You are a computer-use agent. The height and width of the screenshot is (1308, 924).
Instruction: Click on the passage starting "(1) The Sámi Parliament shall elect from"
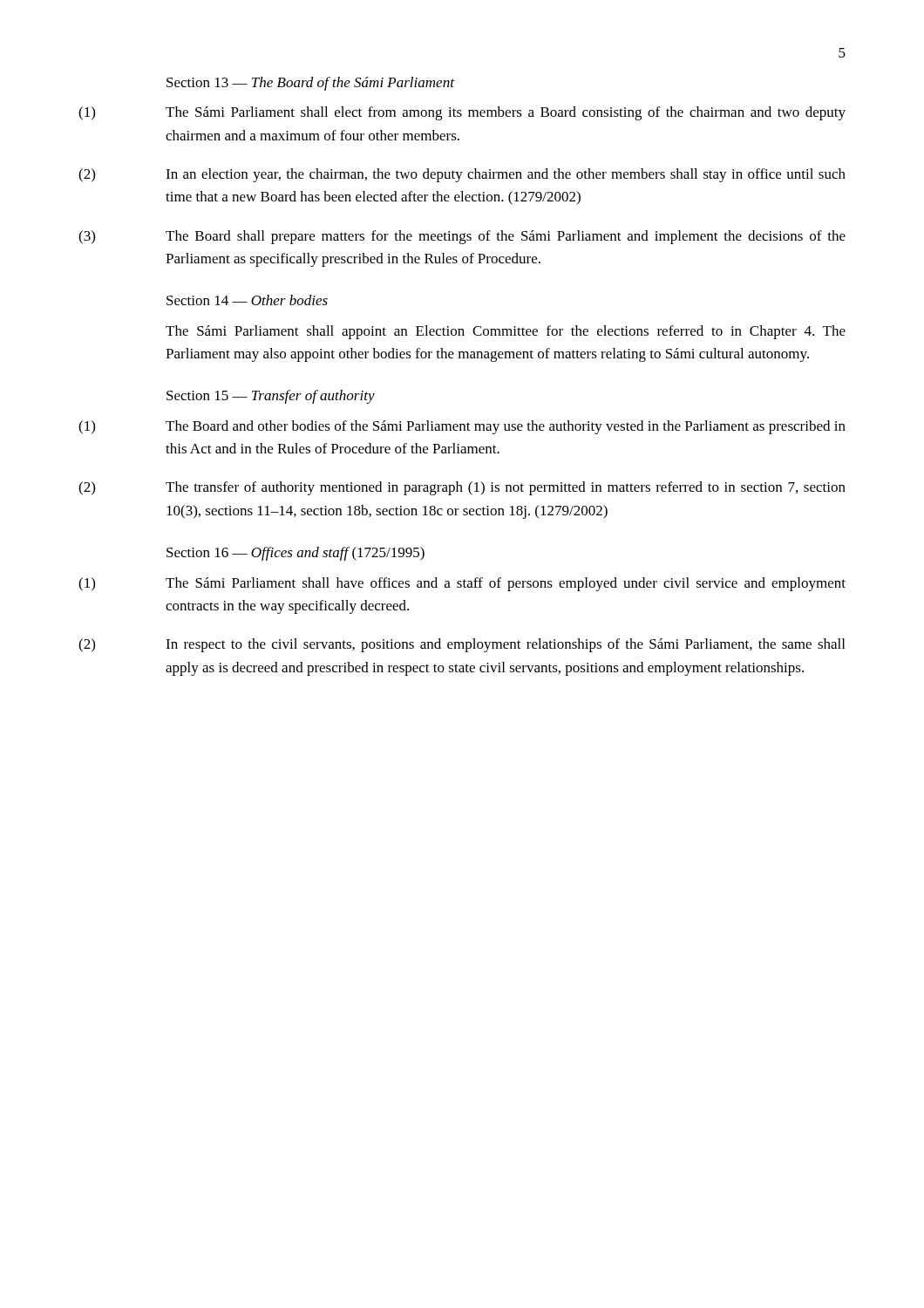tap(462, 124)
